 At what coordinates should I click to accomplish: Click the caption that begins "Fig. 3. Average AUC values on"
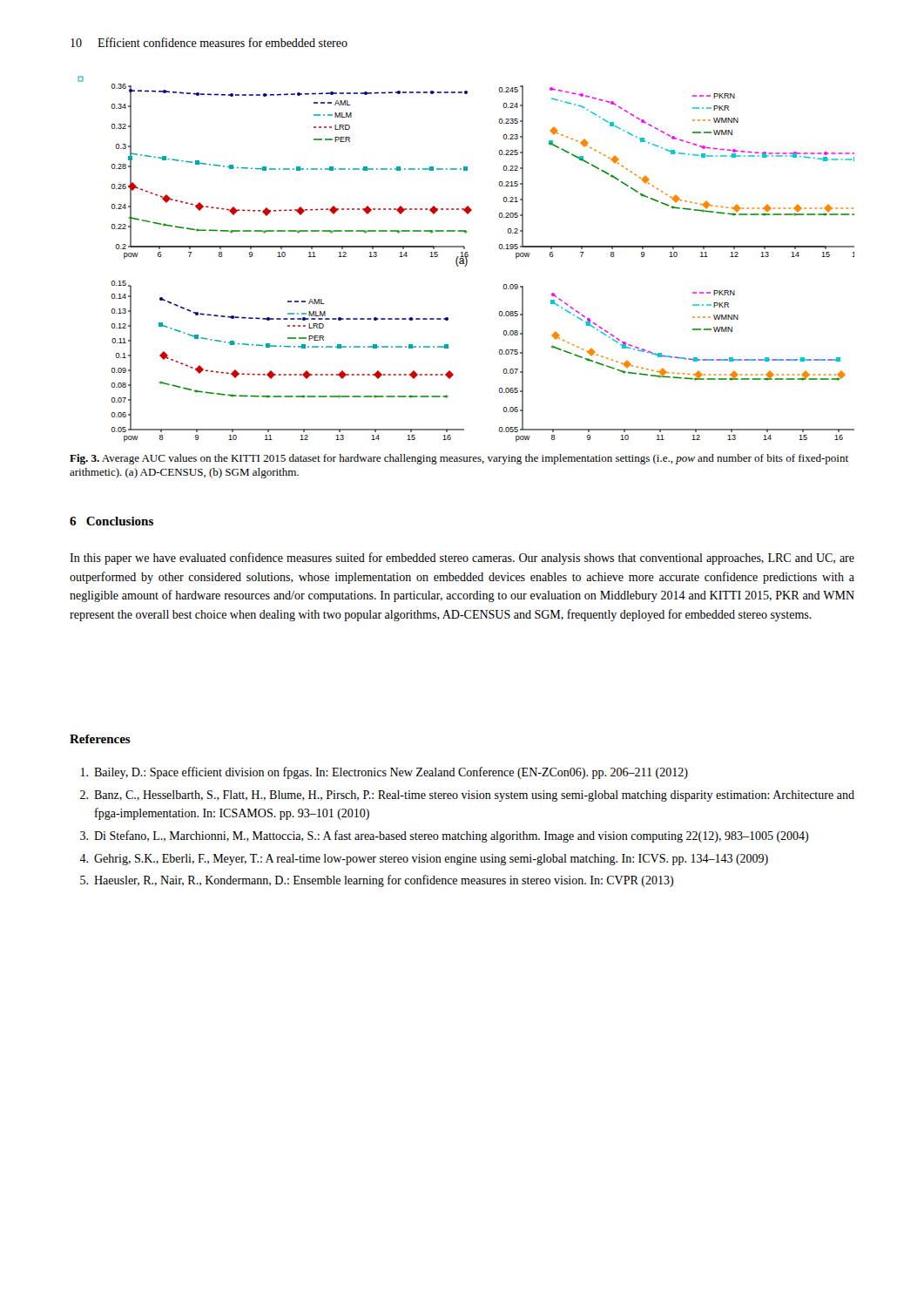pos(459,465)
